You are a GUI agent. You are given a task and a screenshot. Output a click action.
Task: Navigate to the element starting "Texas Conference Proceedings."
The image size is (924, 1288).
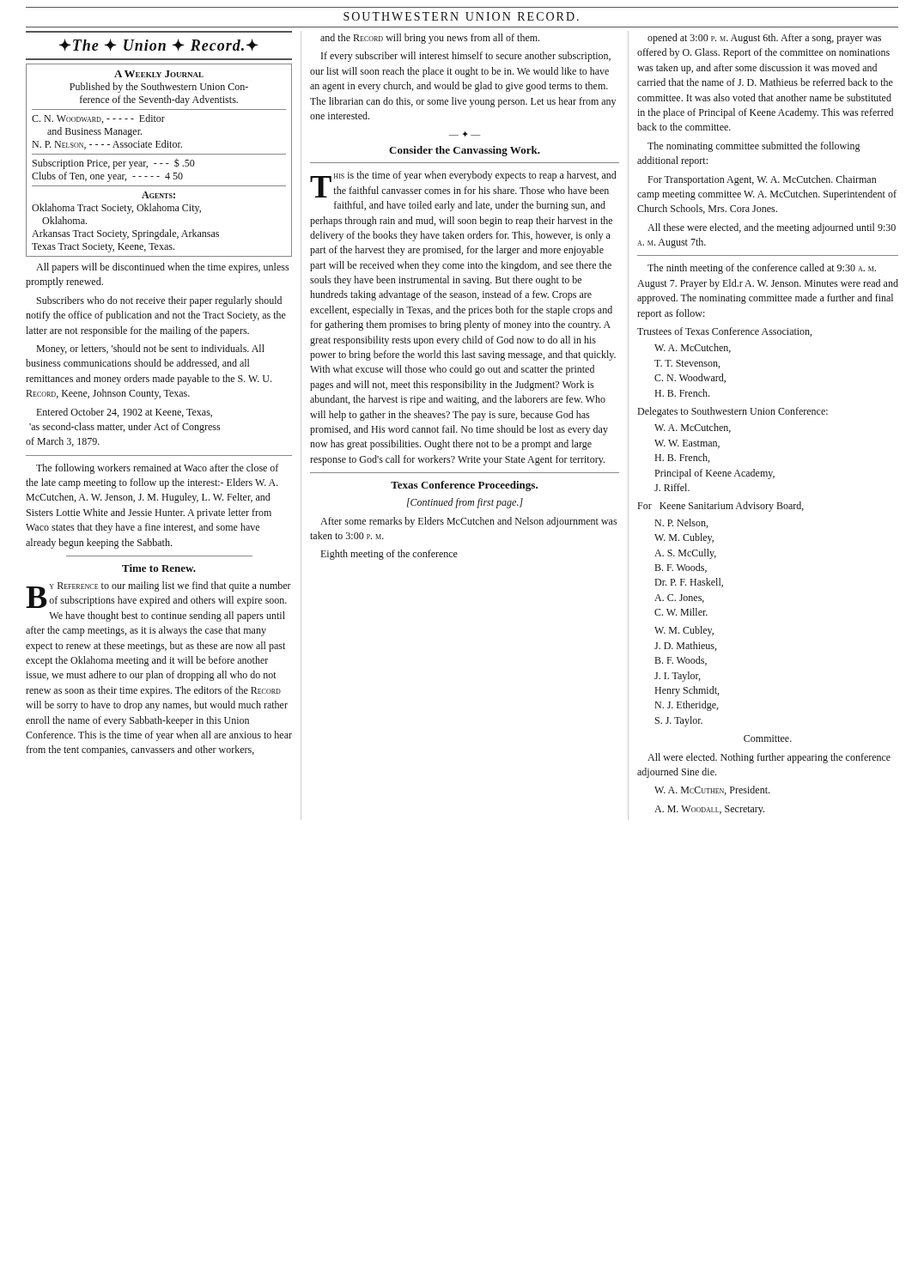click(x=465, y=485)
